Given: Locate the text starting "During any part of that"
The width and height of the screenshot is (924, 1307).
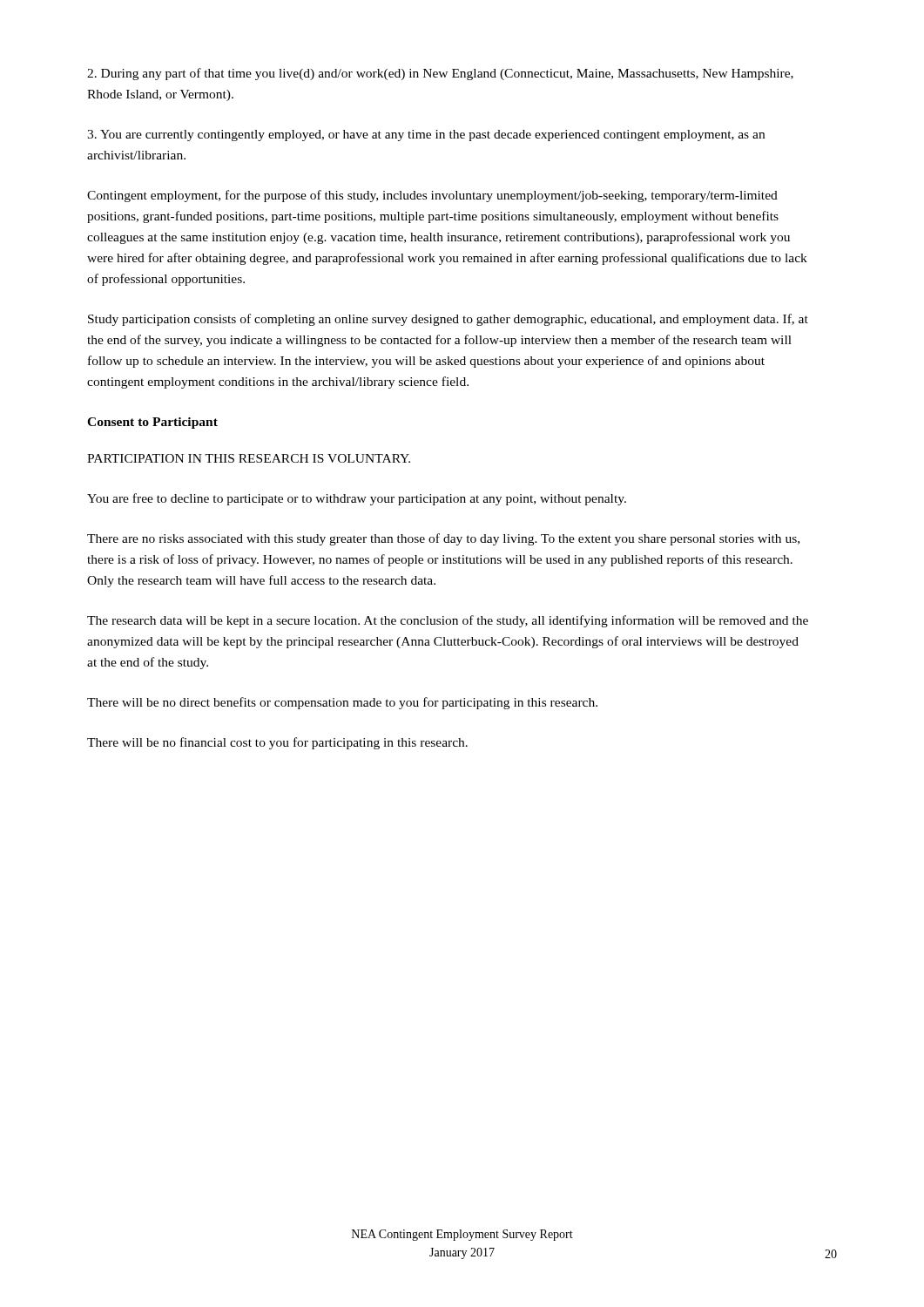Looking at the screenshot, I should pos(440,83).
